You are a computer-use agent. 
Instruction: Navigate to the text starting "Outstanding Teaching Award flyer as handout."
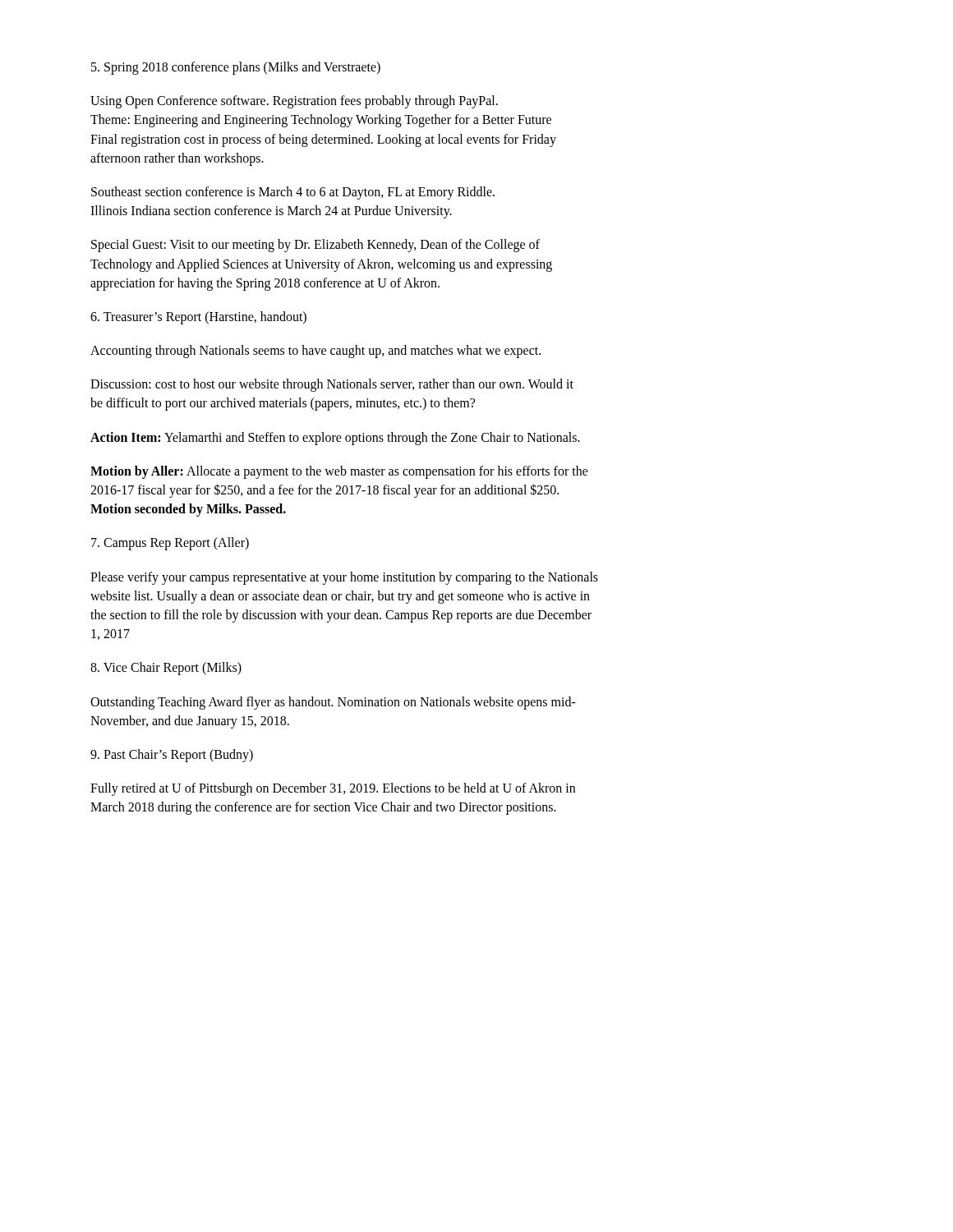[476, 711]
